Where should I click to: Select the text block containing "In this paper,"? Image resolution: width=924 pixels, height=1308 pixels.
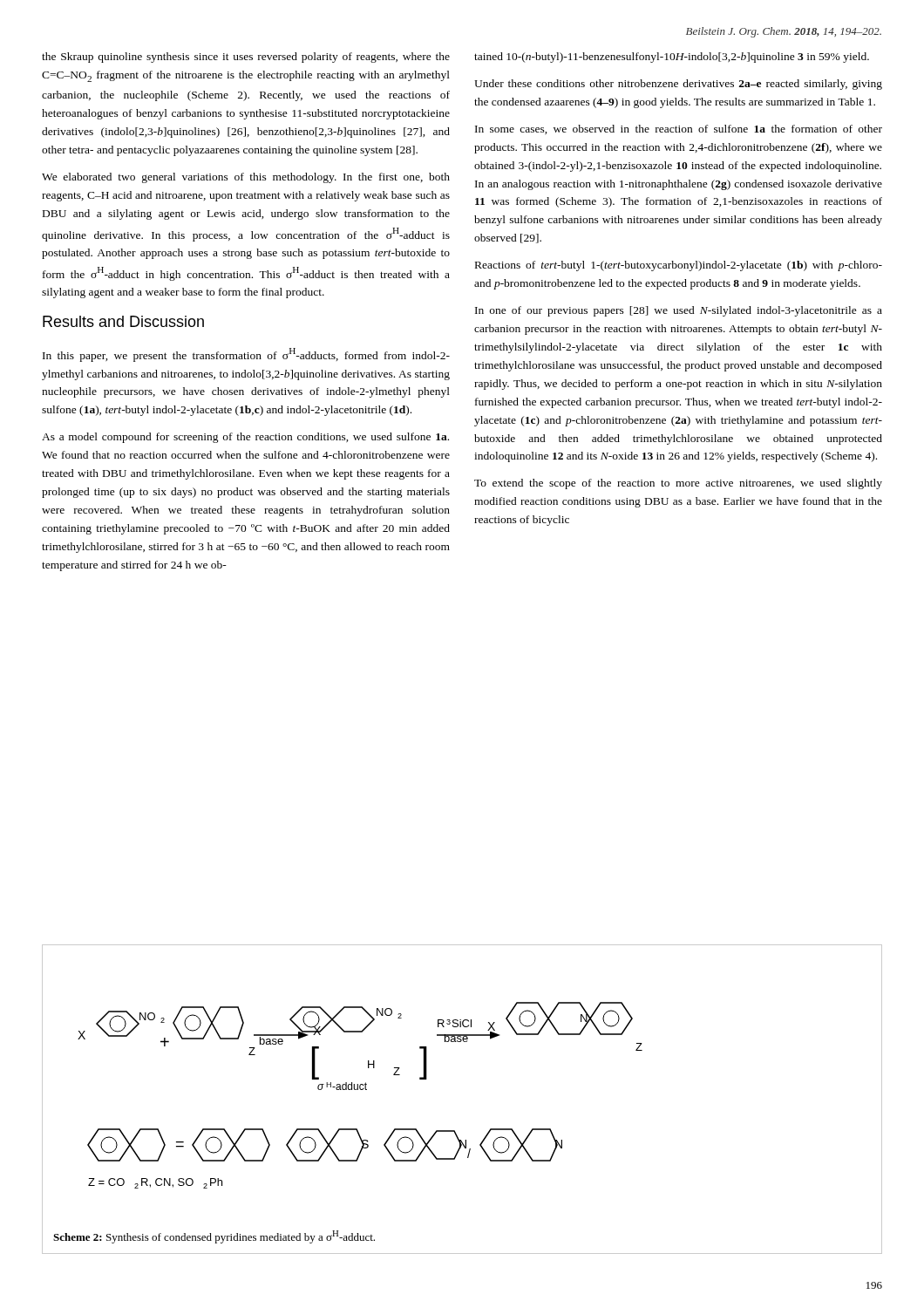pos(246,382)
